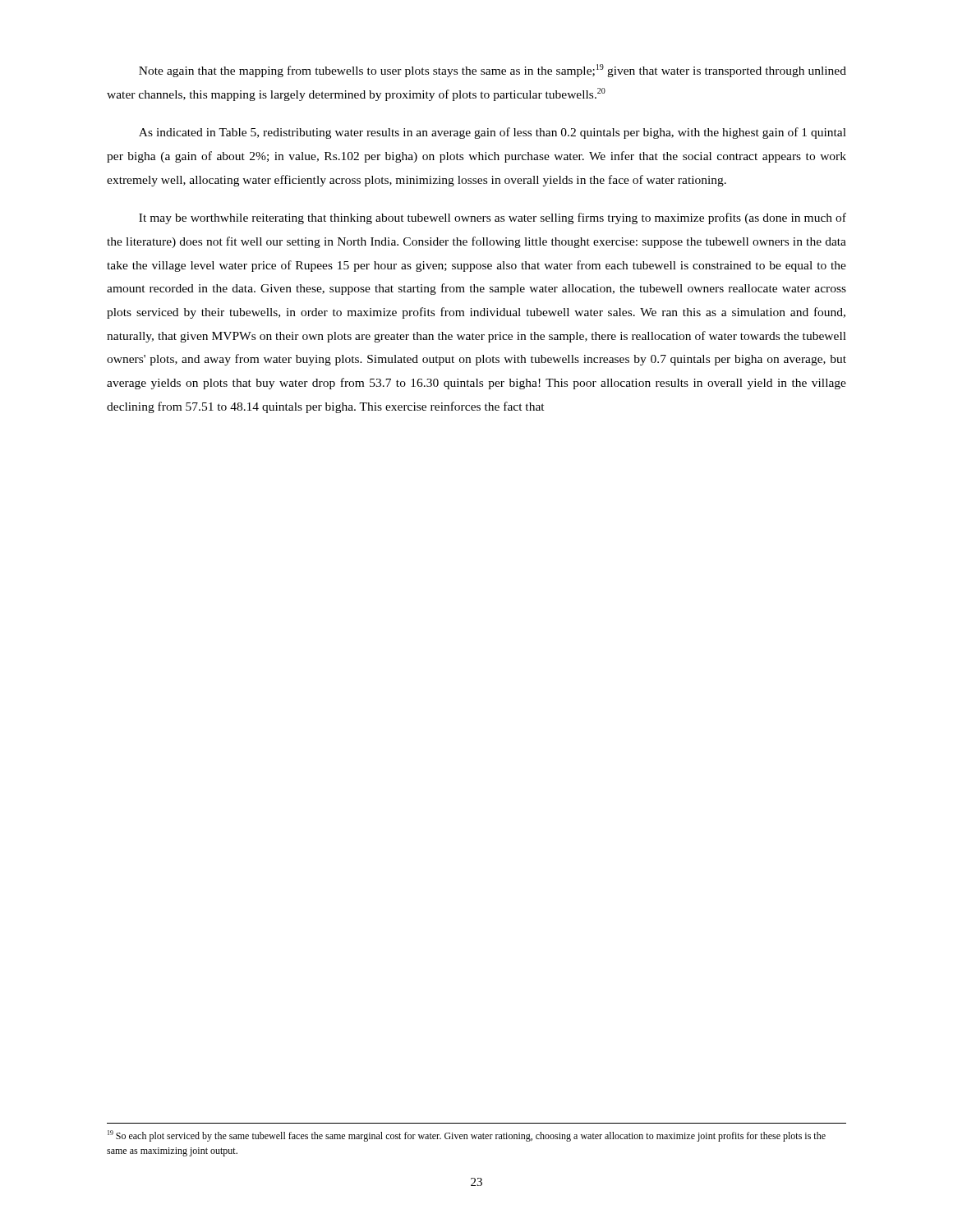Locate the text block with the text "It may be"

pyautogui.click(x=476, y=312)
